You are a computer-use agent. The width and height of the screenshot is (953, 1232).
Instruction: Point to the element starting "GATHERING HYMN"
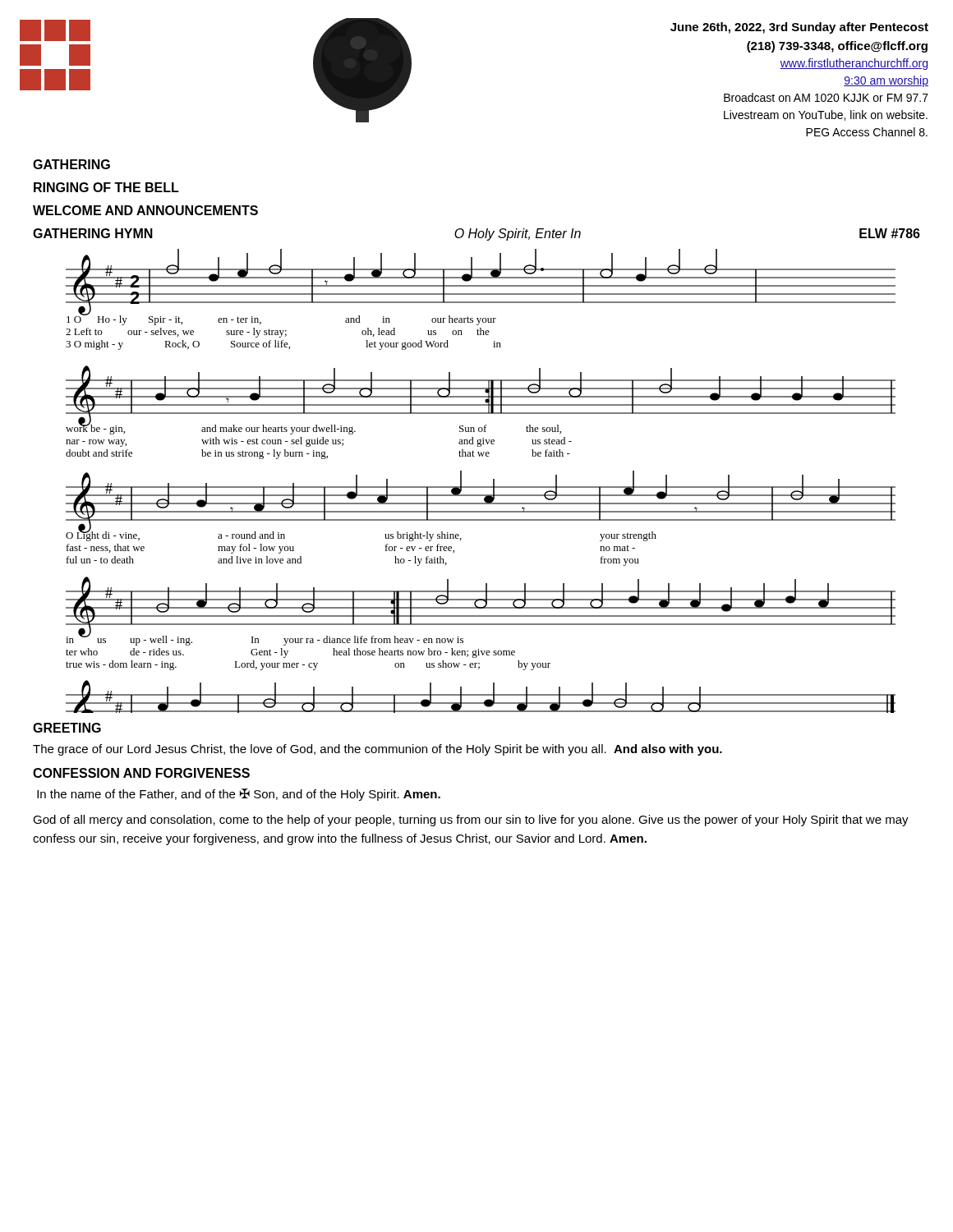click(x=93, y=234)
